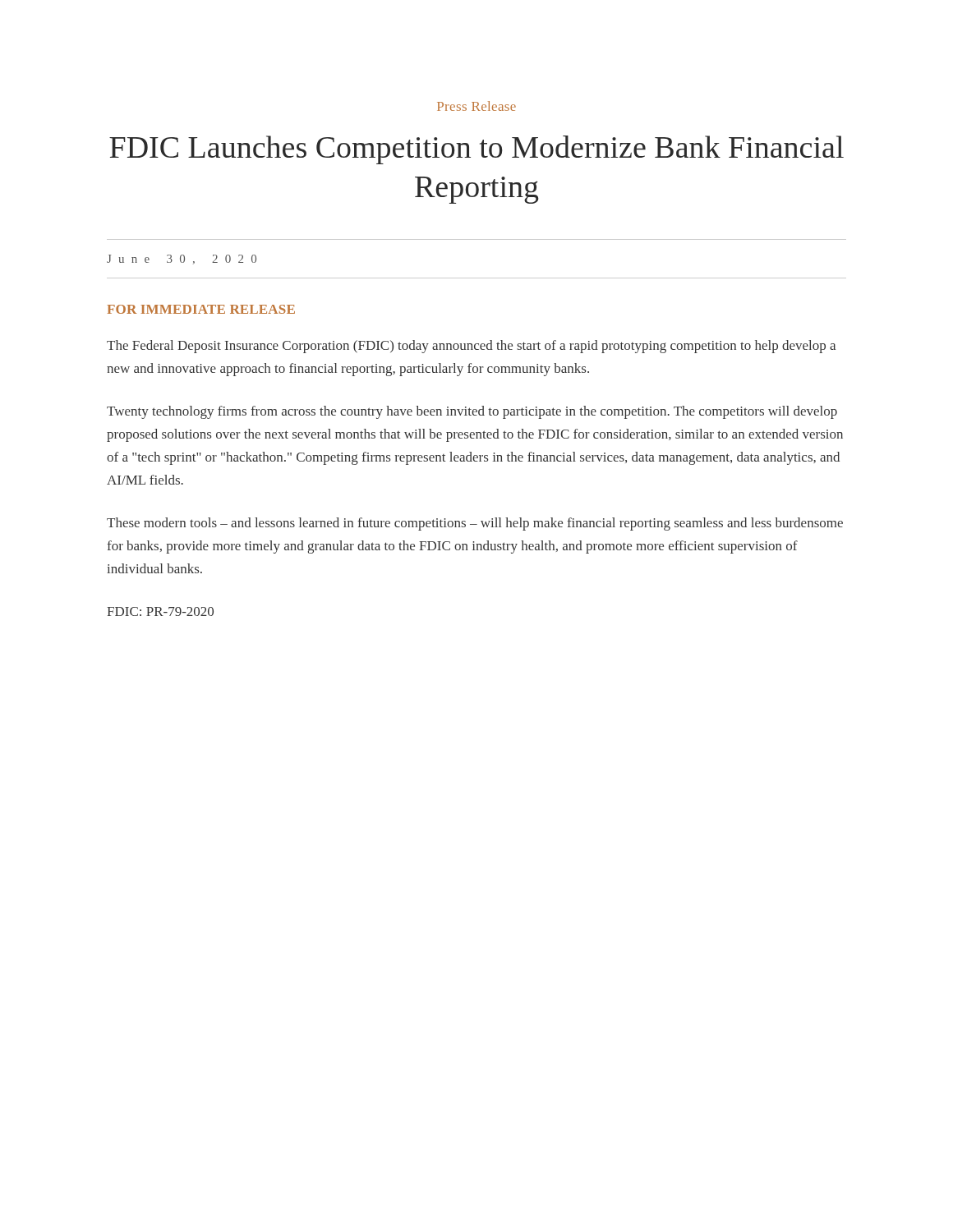Click a section header
This screenshot has width=953, height=1232.
201,309
